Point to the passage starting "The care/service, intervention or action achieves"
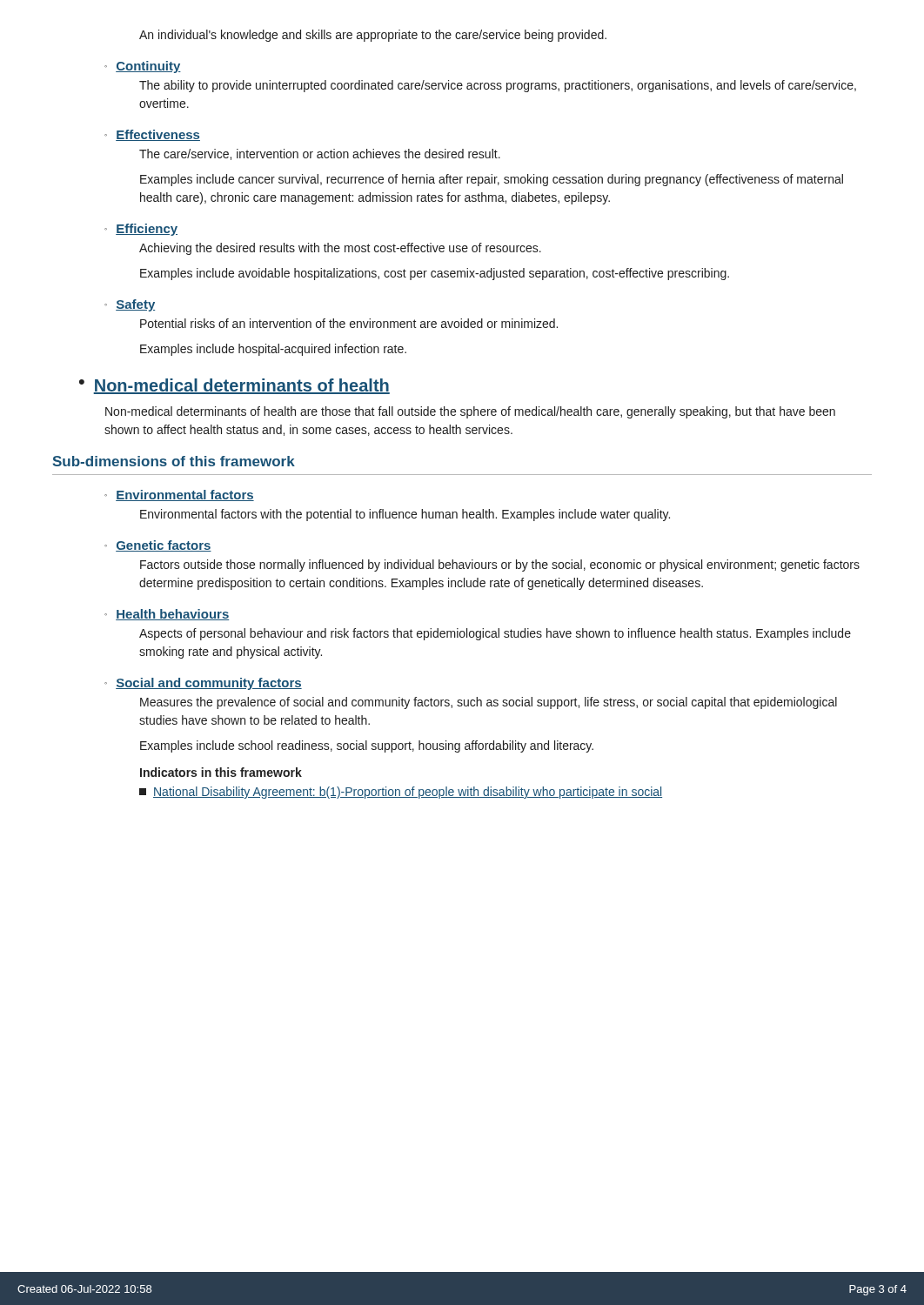This screenshot has height=1305, width=924. (x=320, y=154)
